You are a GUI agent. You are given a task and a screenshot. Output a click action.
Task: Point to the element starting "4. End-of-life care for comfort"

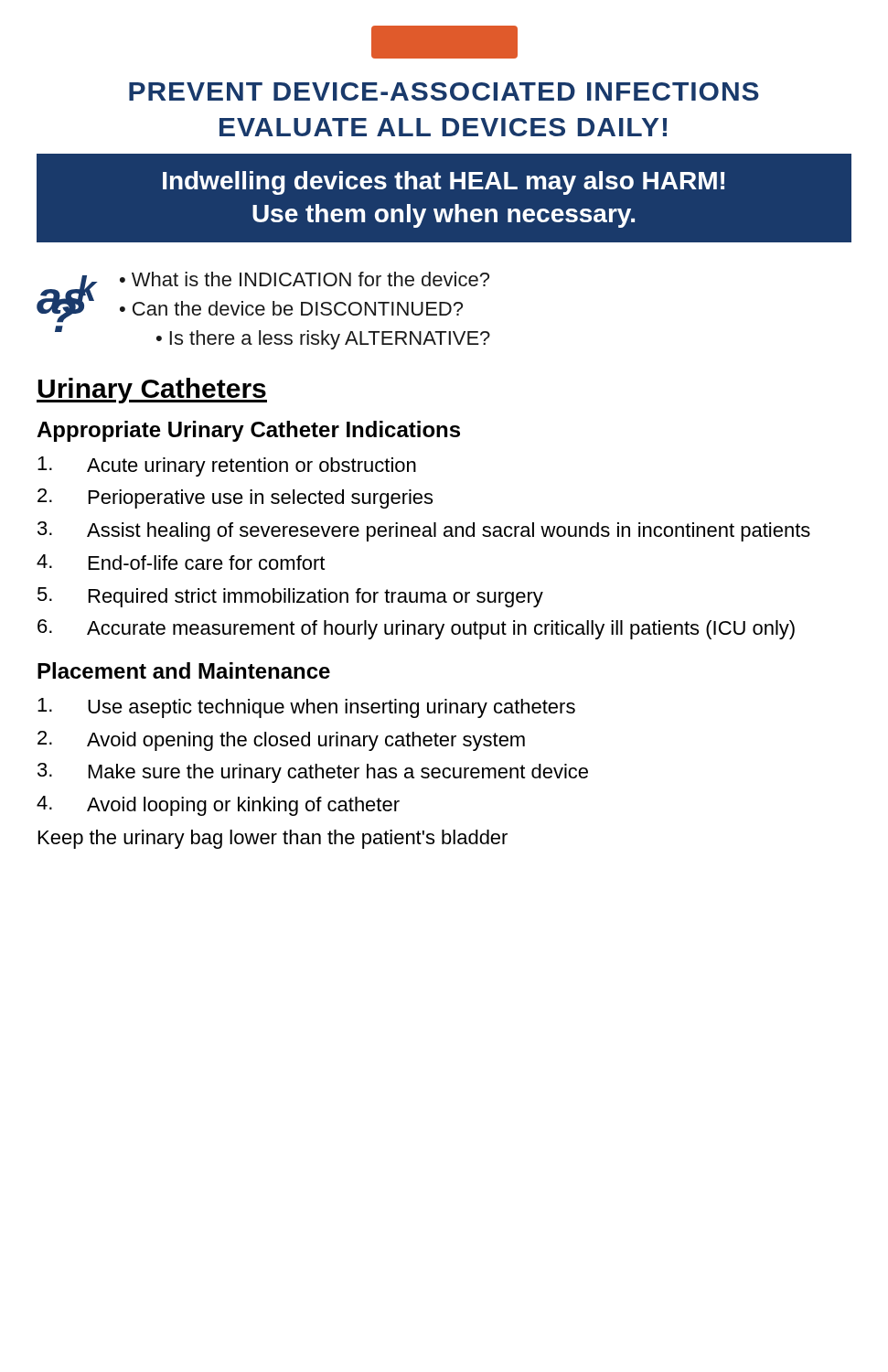pyautogui.click(x=181, y=562)
